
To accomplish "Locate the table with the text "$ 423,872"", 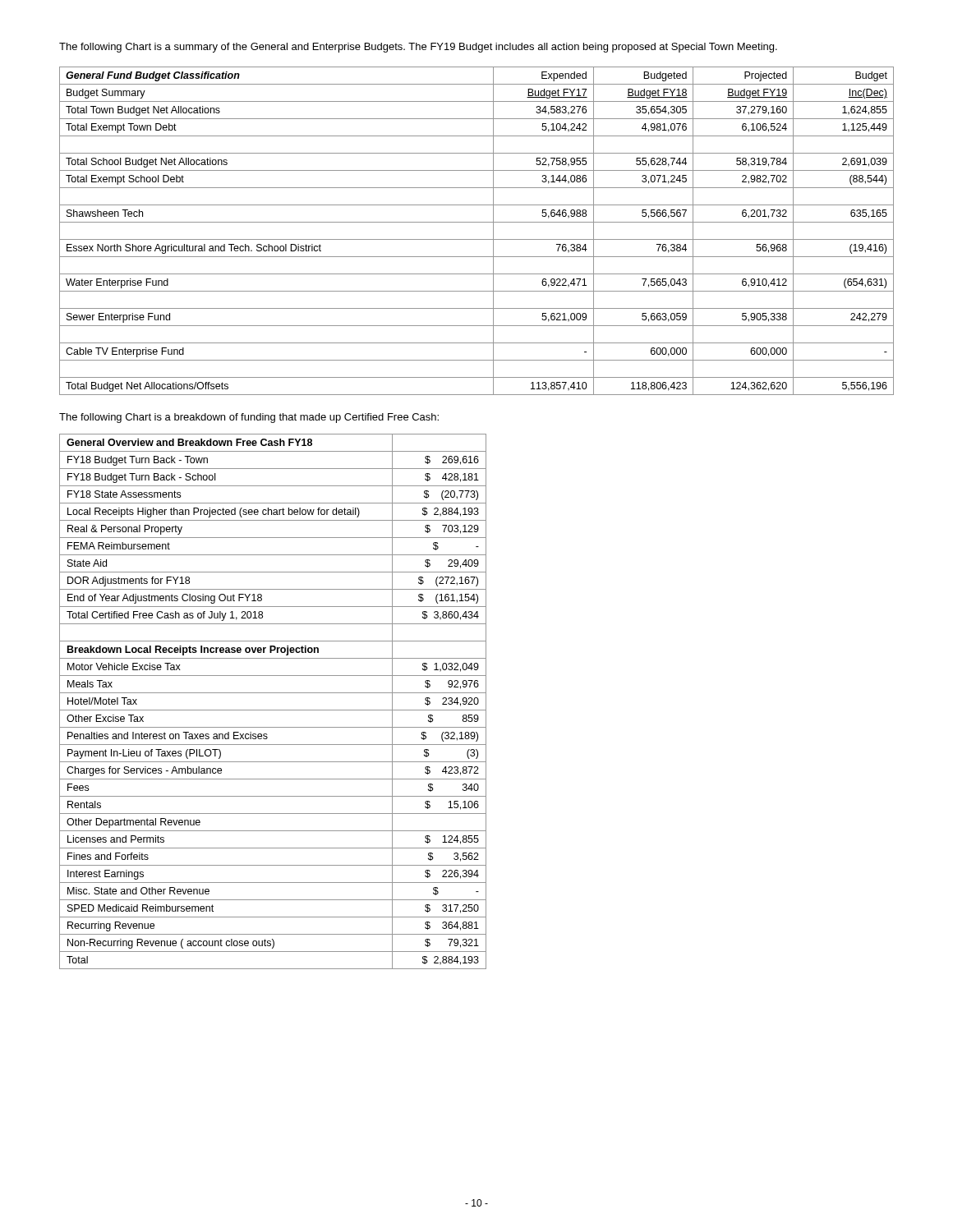I will [476, 701].
